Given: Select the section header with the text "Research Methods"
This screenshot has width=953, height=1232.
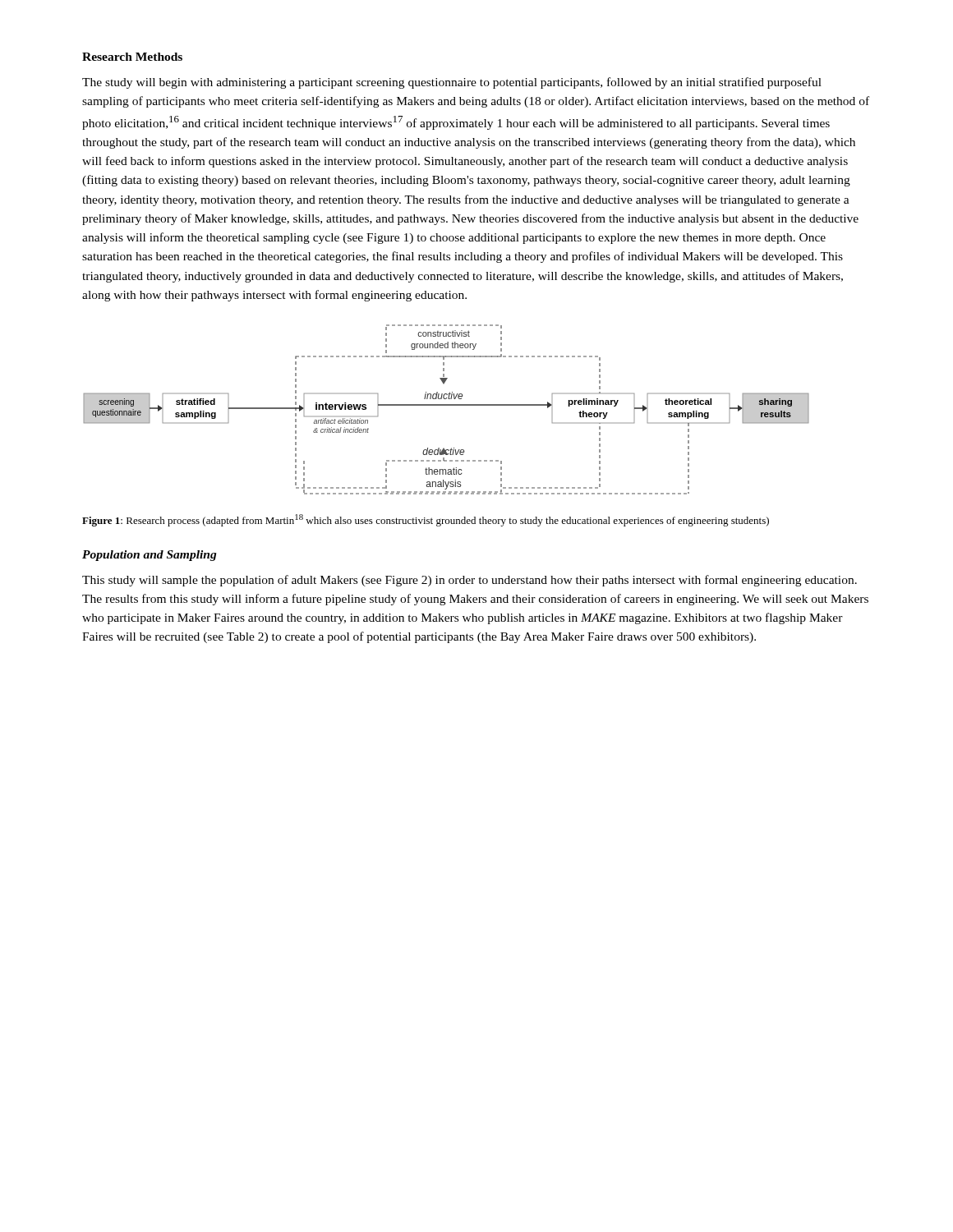Looking at the screenshot, I should (x=132, y=56).
